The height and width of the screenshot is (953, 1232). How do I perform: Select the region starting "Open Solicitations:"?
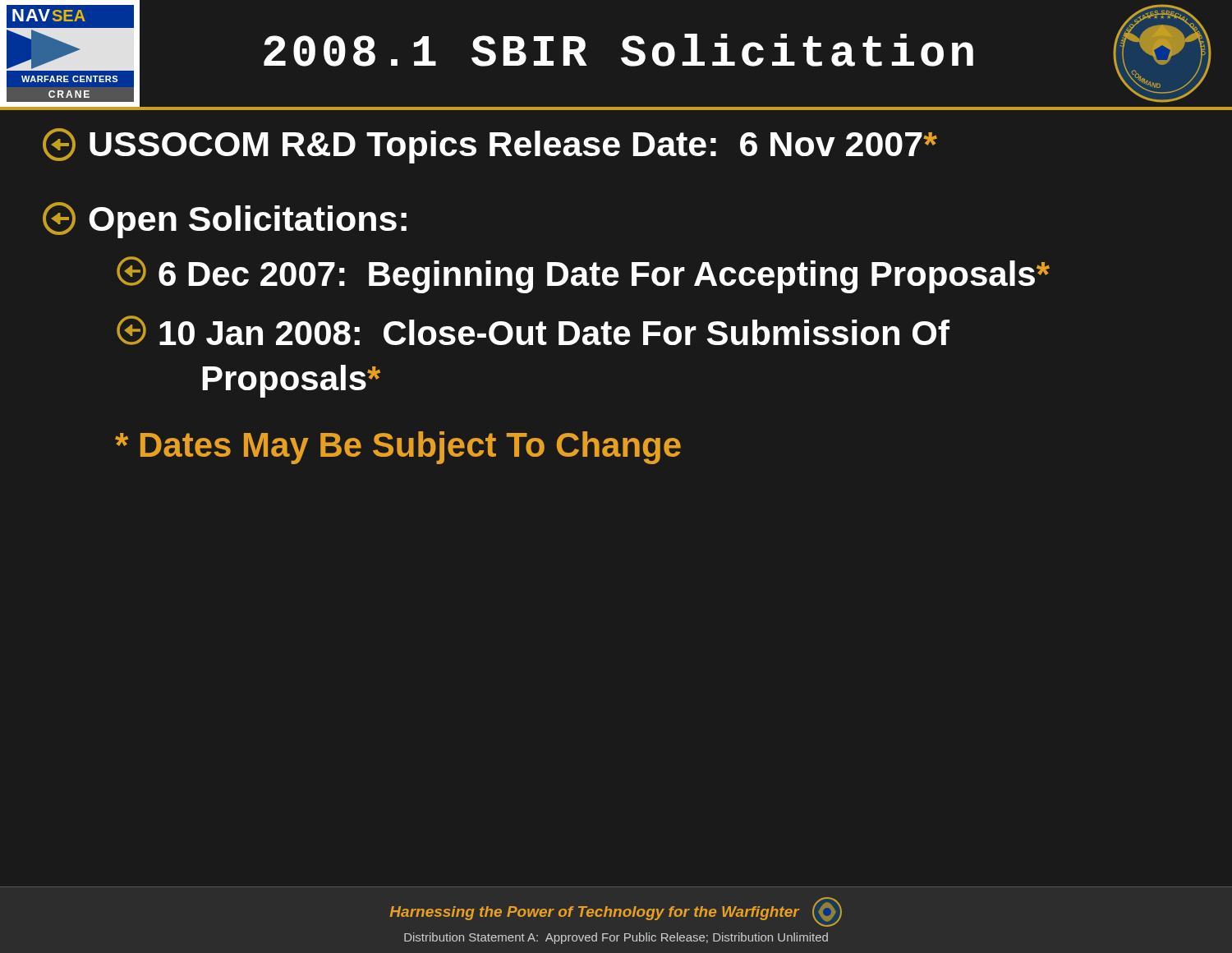(x=225, y=219)
